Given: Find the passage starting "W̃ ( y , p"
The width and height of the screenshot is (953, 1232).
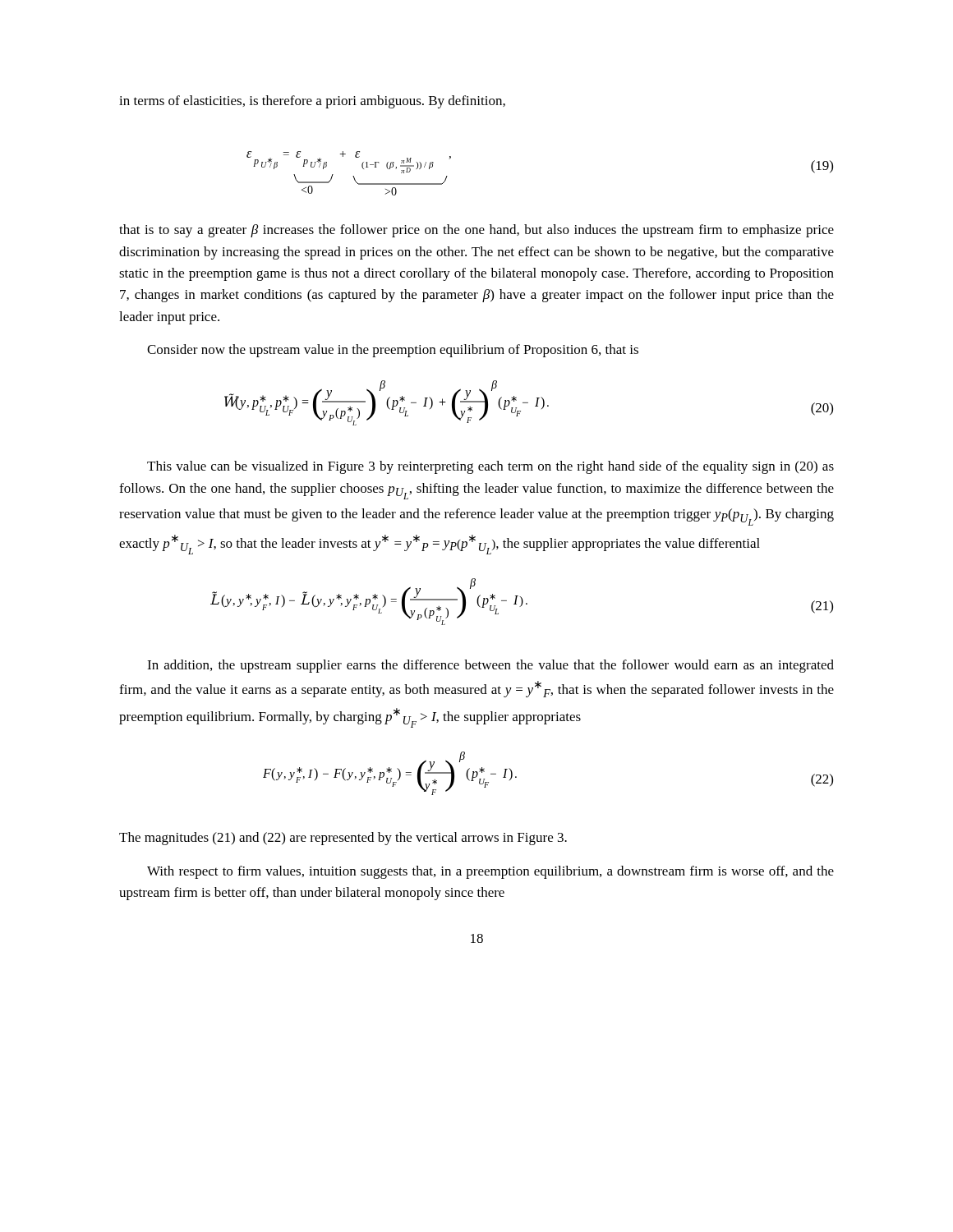Looking at the screenshot, I should point(528,409).
